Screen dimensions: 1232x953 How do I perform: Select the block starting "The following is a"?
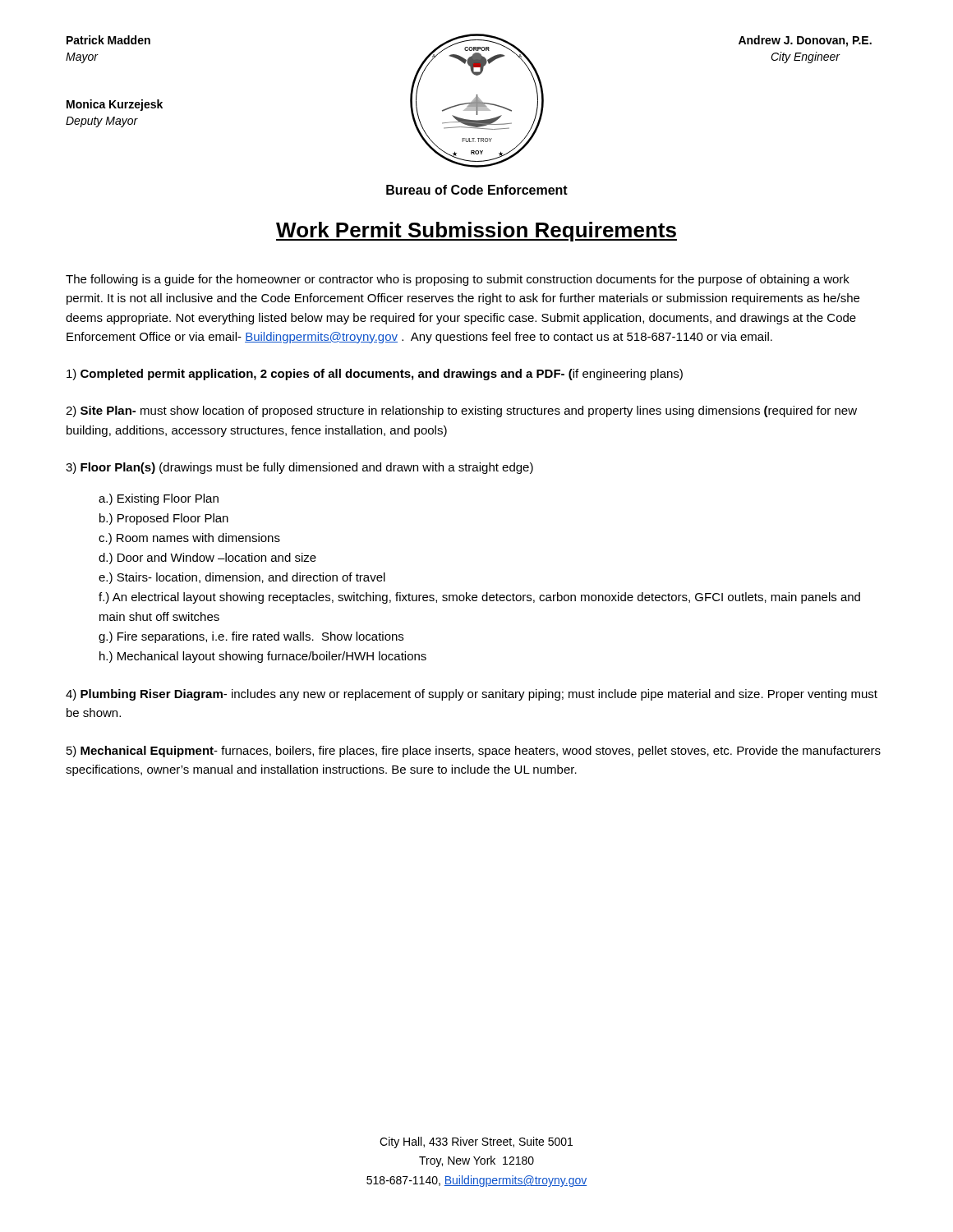pyautogui.click(x=463, y=308)
